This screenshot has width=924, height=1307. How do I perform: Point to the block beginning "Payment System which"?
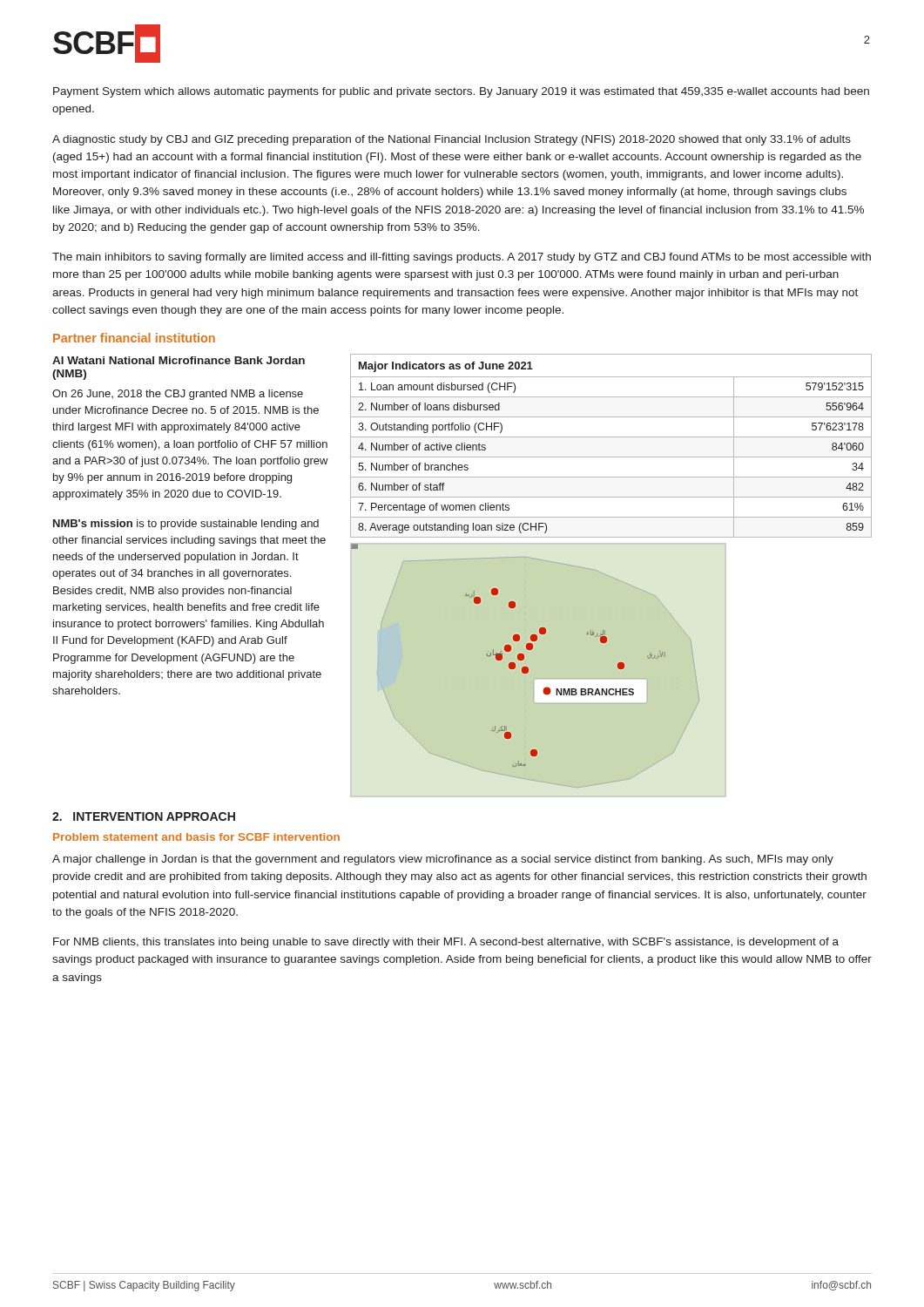(461, 100)
